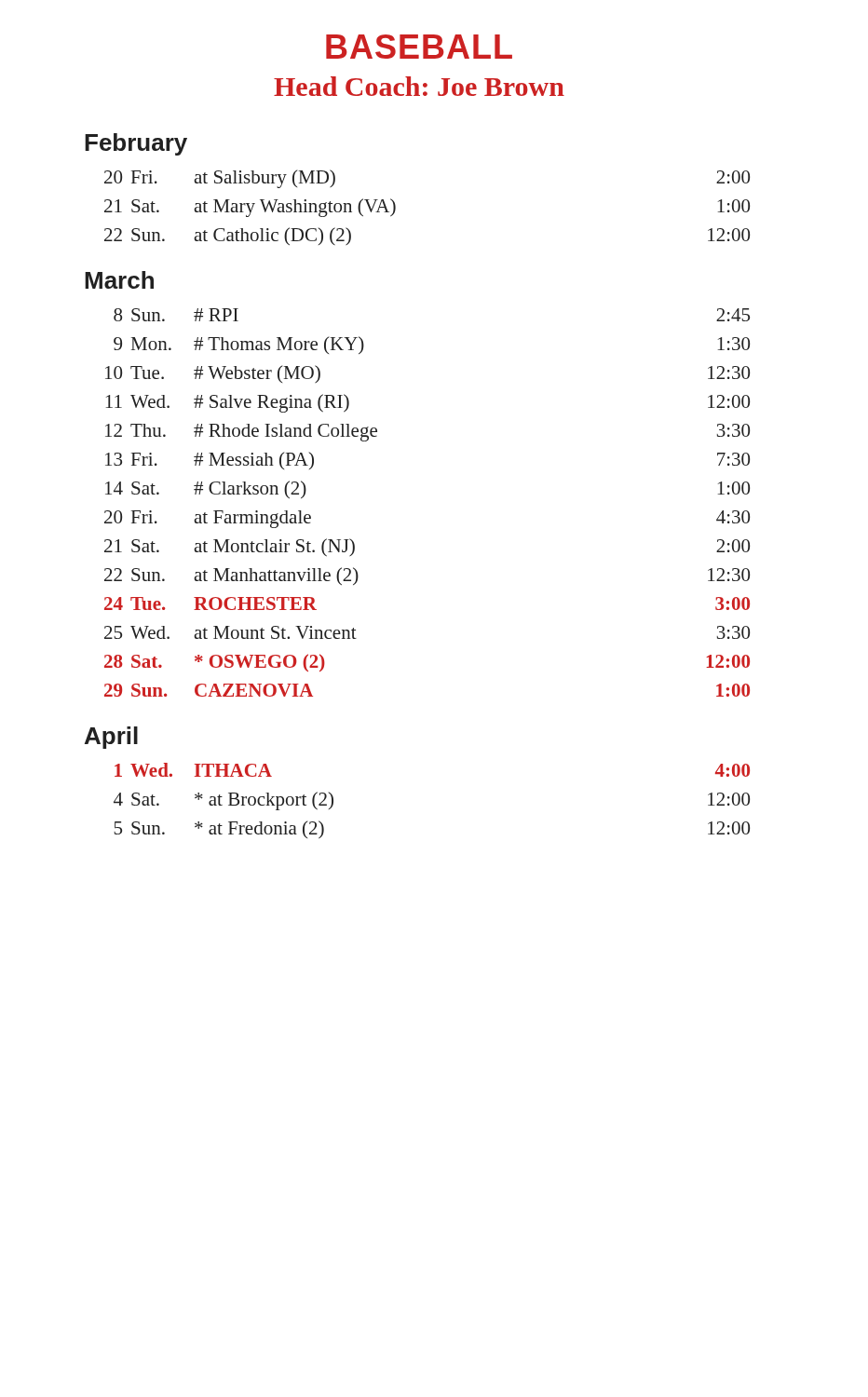868x1397 pixels.
Task: Click where it says "13 Fri. # Messiah (PA) 7:30"
Action: coord(136,460)
